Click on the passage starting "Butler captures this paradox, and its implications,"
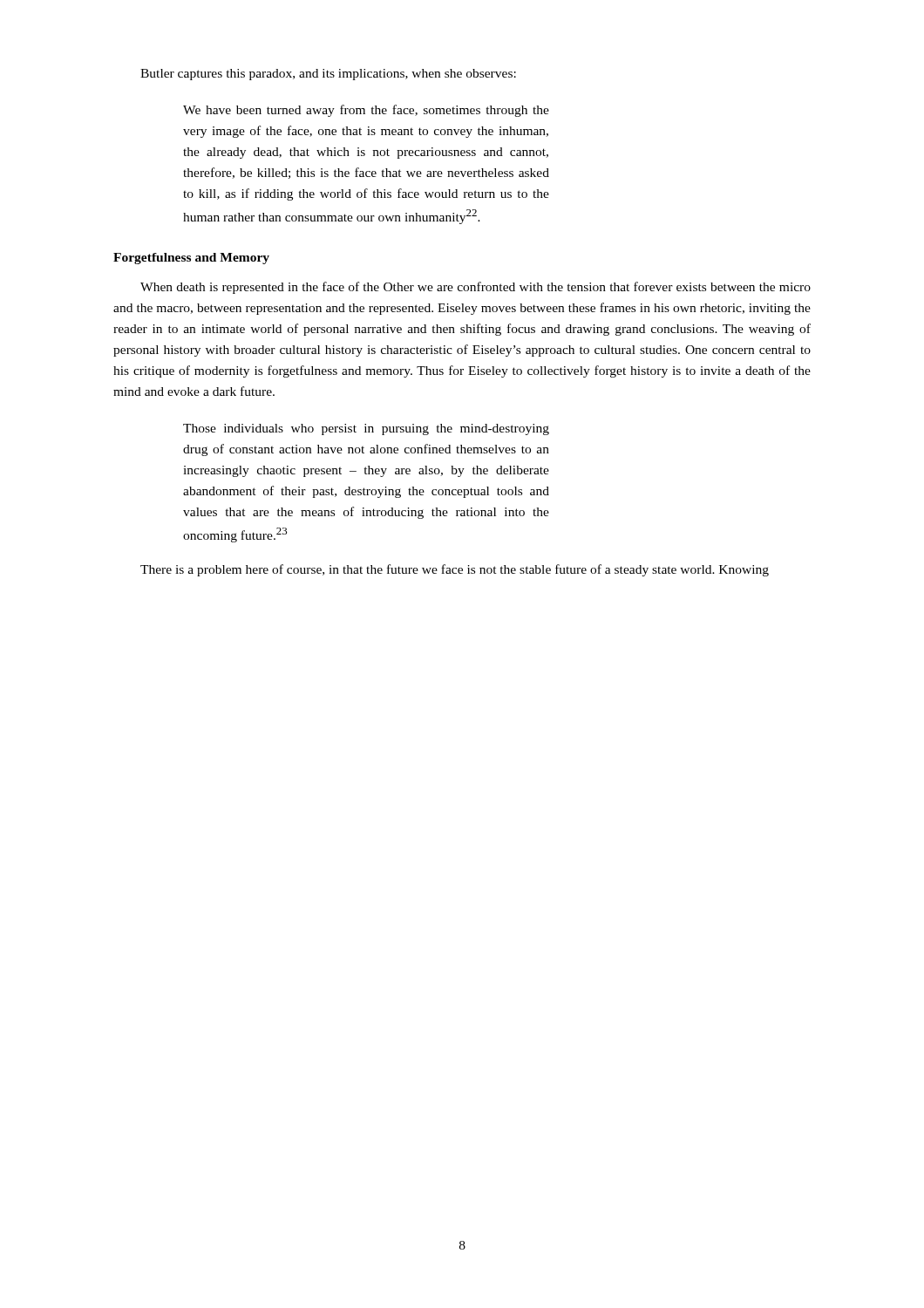Viewport: 924px width, 1308px height. pos(315,73)
